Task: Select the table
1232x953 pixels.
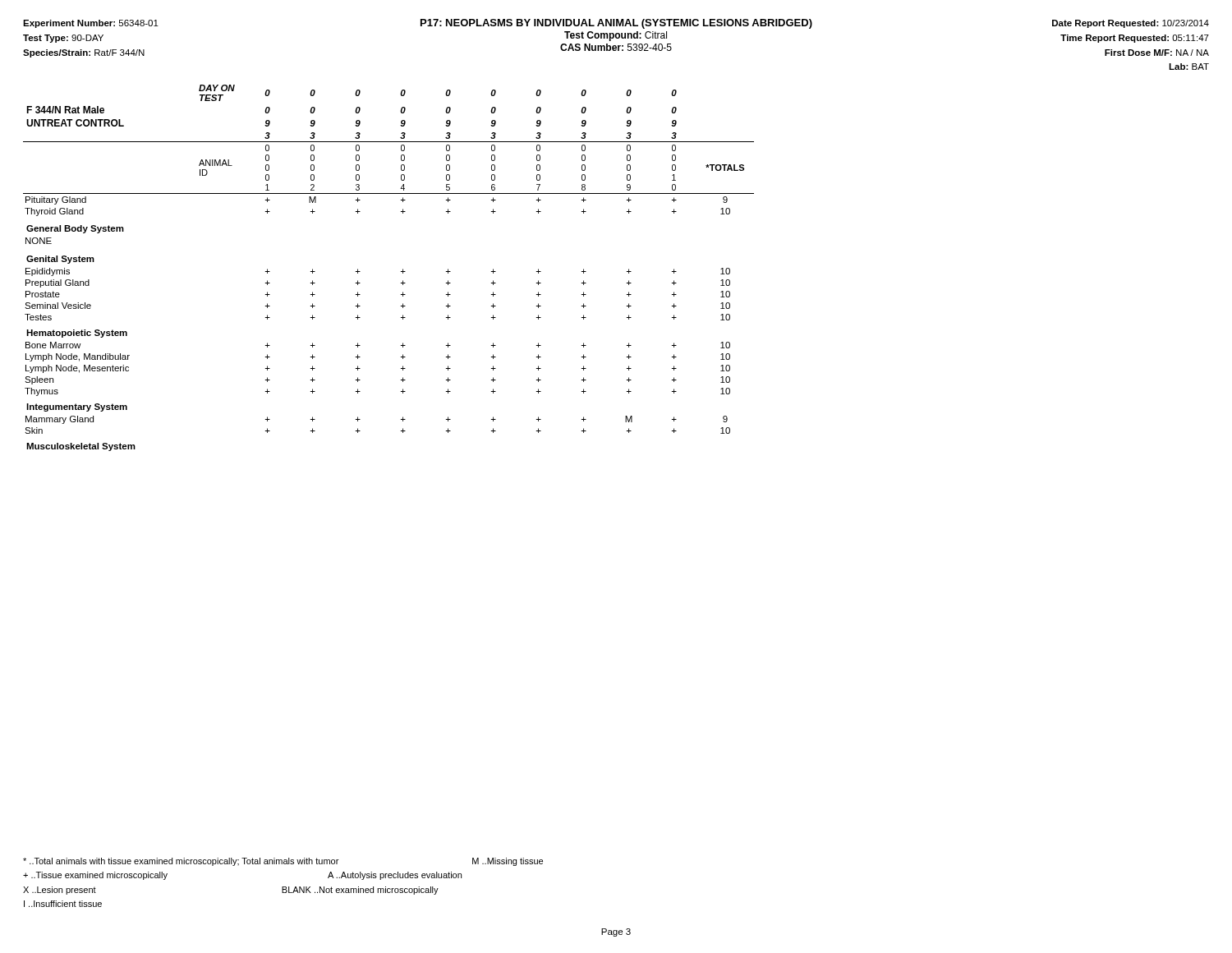Action: click(x=616, y=267)
